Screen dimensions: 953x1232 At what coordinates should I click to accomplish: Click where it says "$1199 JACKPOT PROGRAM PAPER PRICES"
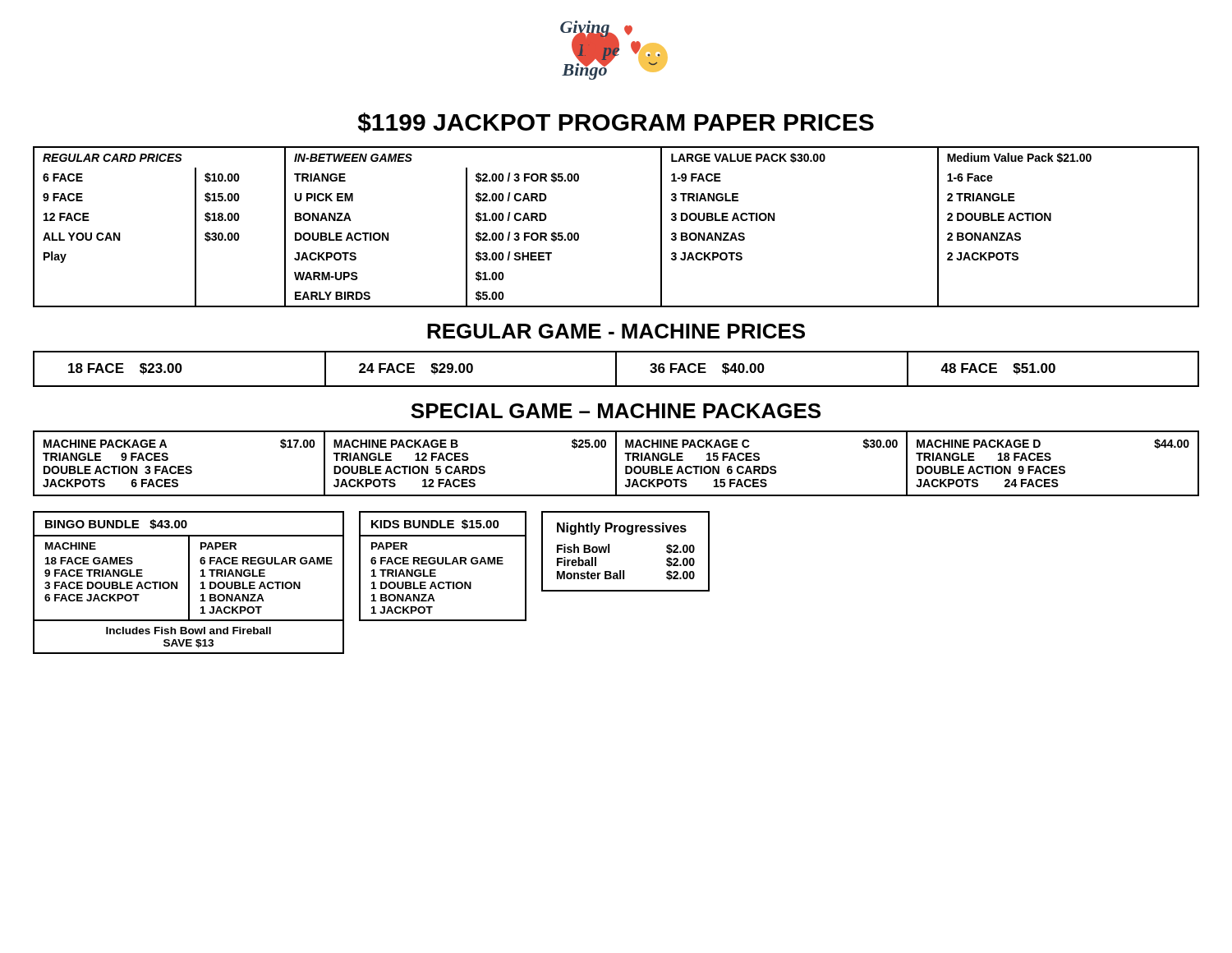[616, 122]
